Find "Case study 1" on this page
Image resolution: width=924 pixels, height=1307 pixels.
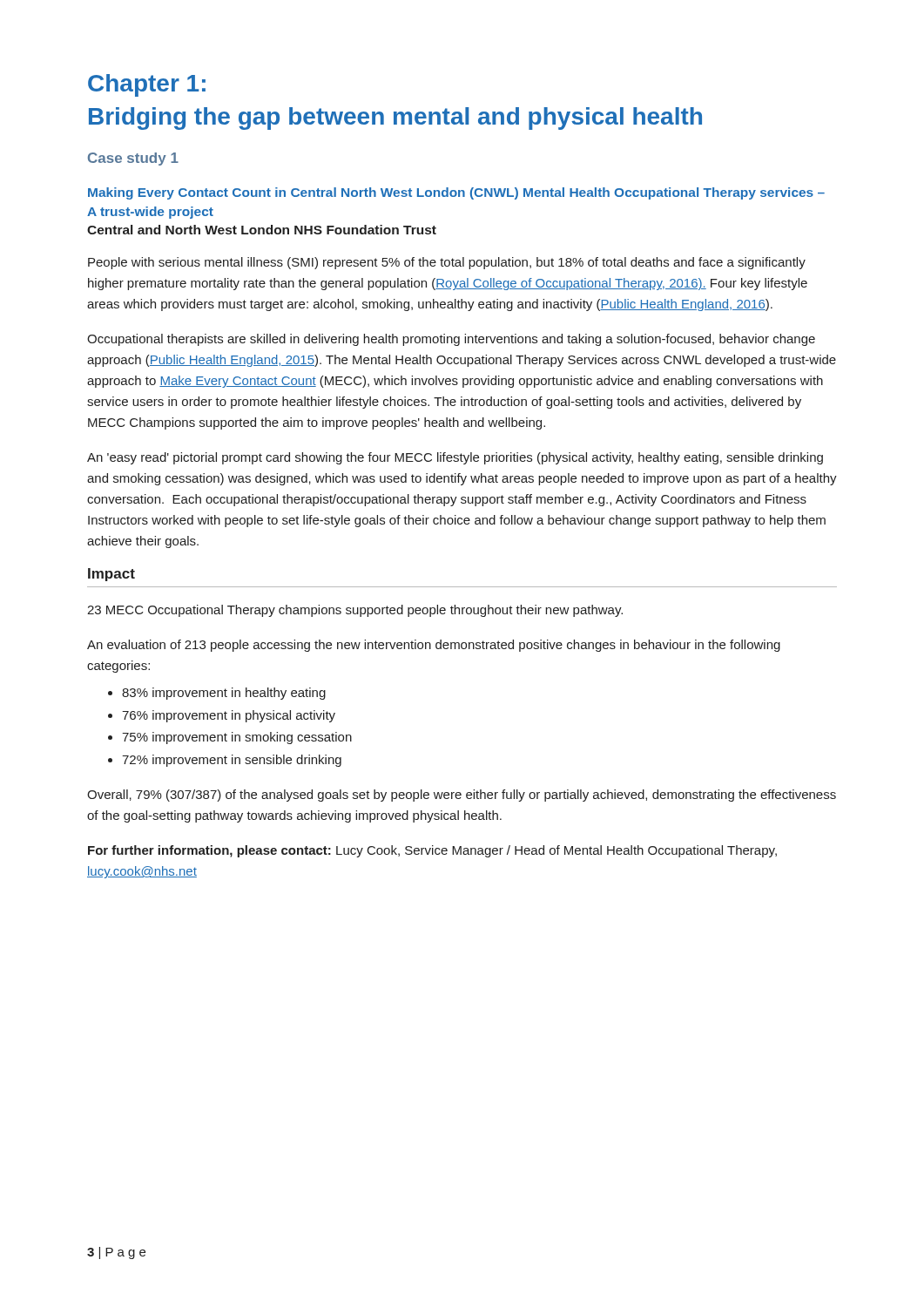[133, 159]
